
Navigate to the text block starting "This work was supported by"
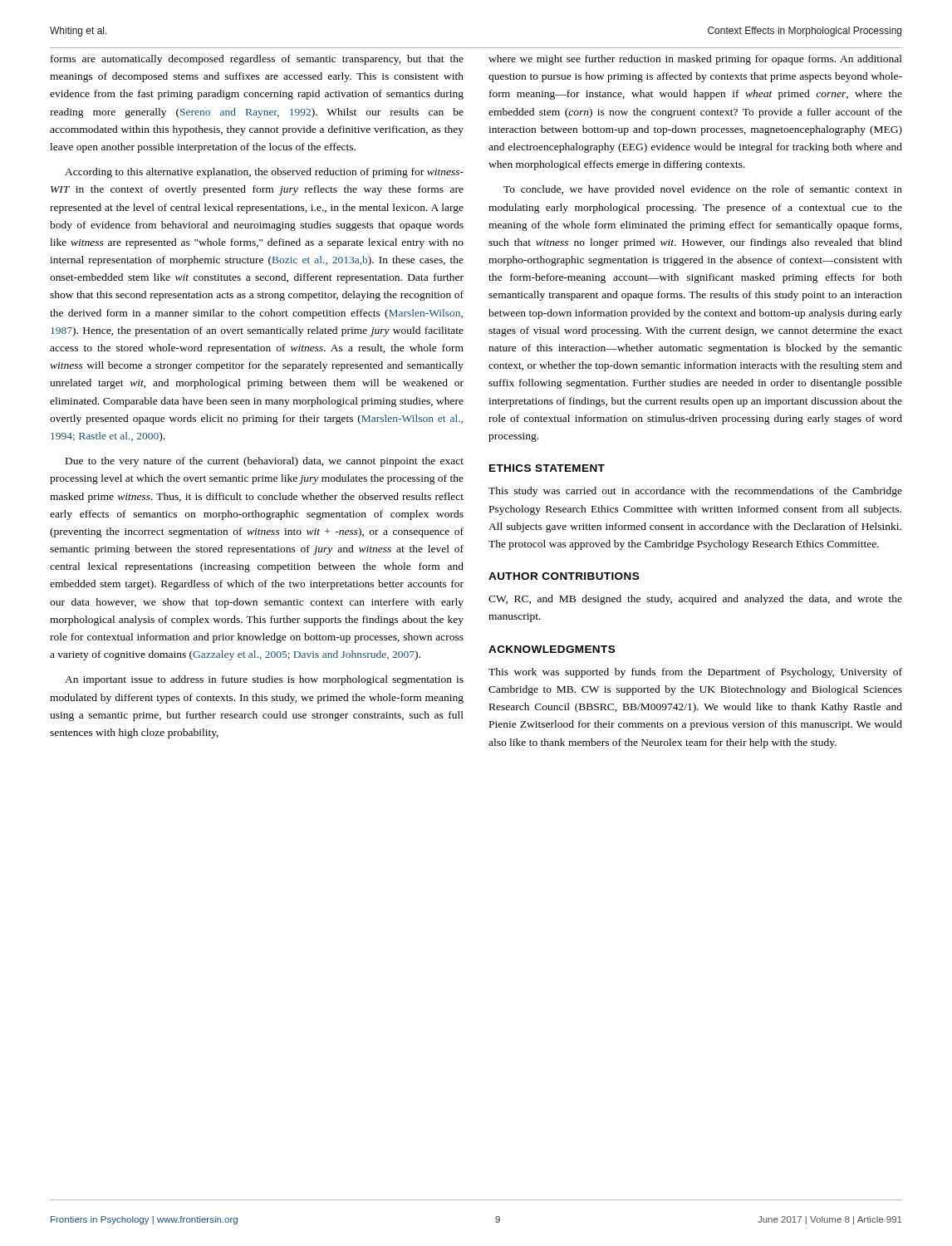(695, 707)
